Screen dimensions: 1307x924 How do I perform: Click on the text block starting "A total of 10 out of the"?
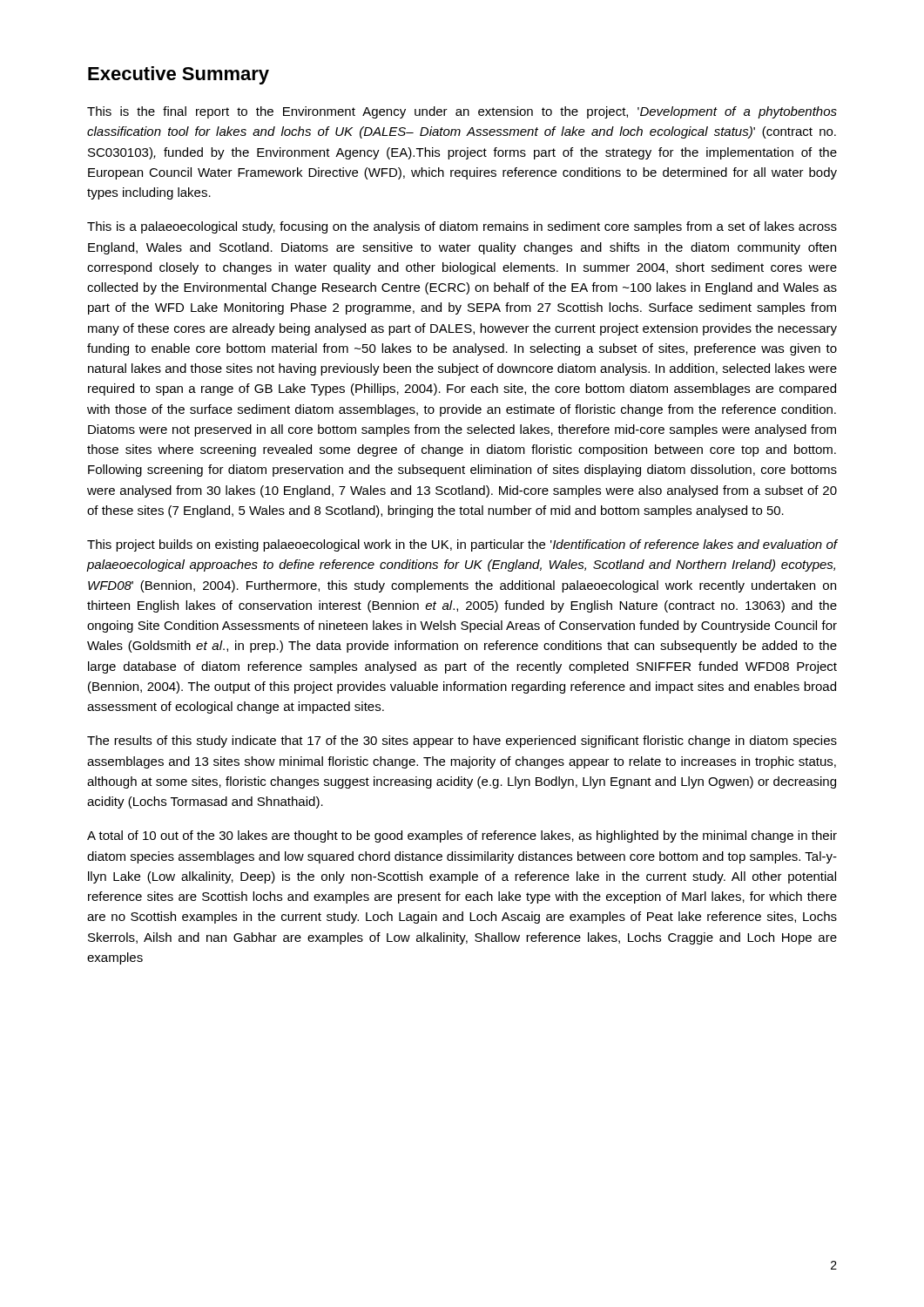[x=462, y=896]
